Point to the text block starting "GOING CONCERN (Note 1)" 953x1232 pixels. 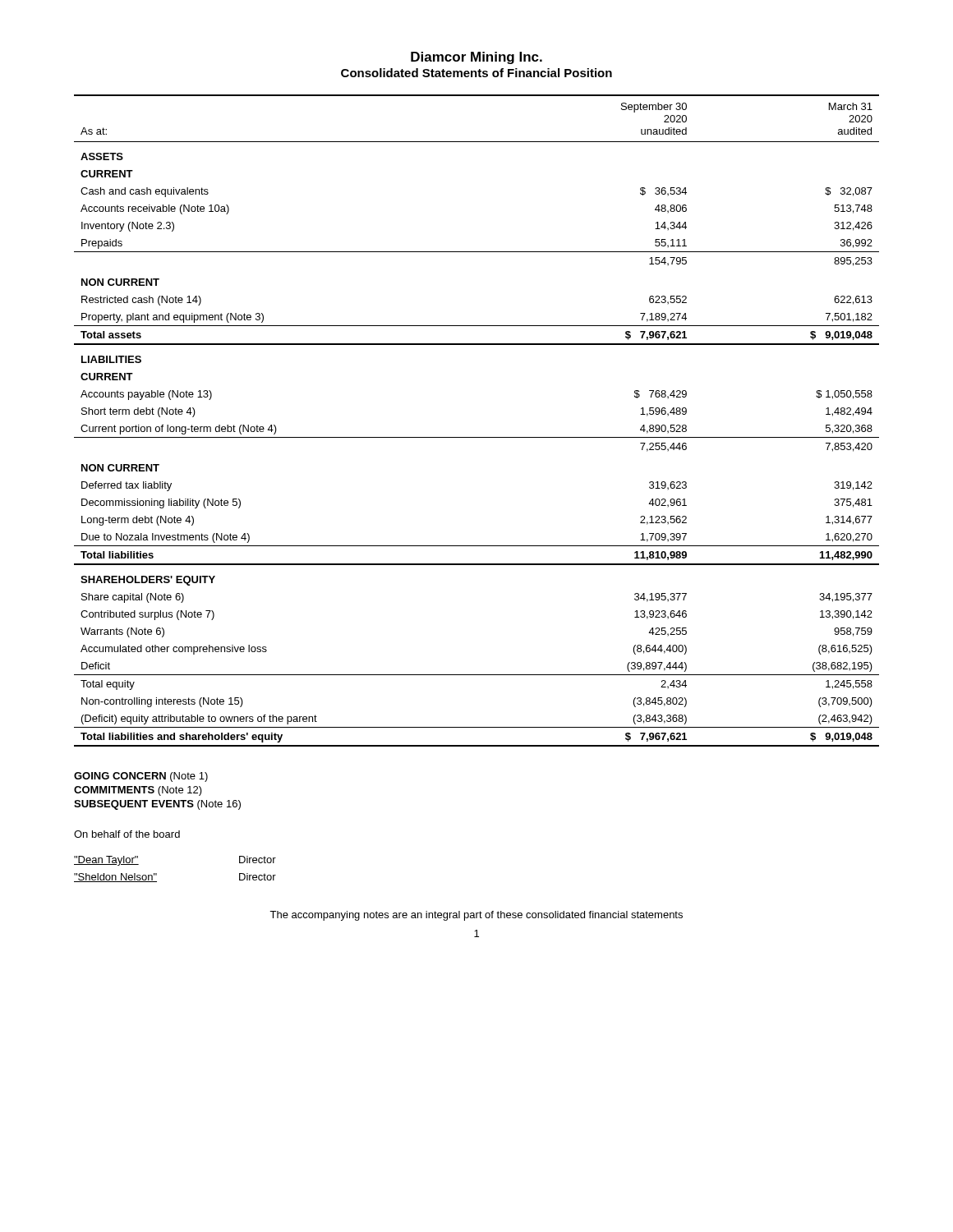click(x=141, y=777)
